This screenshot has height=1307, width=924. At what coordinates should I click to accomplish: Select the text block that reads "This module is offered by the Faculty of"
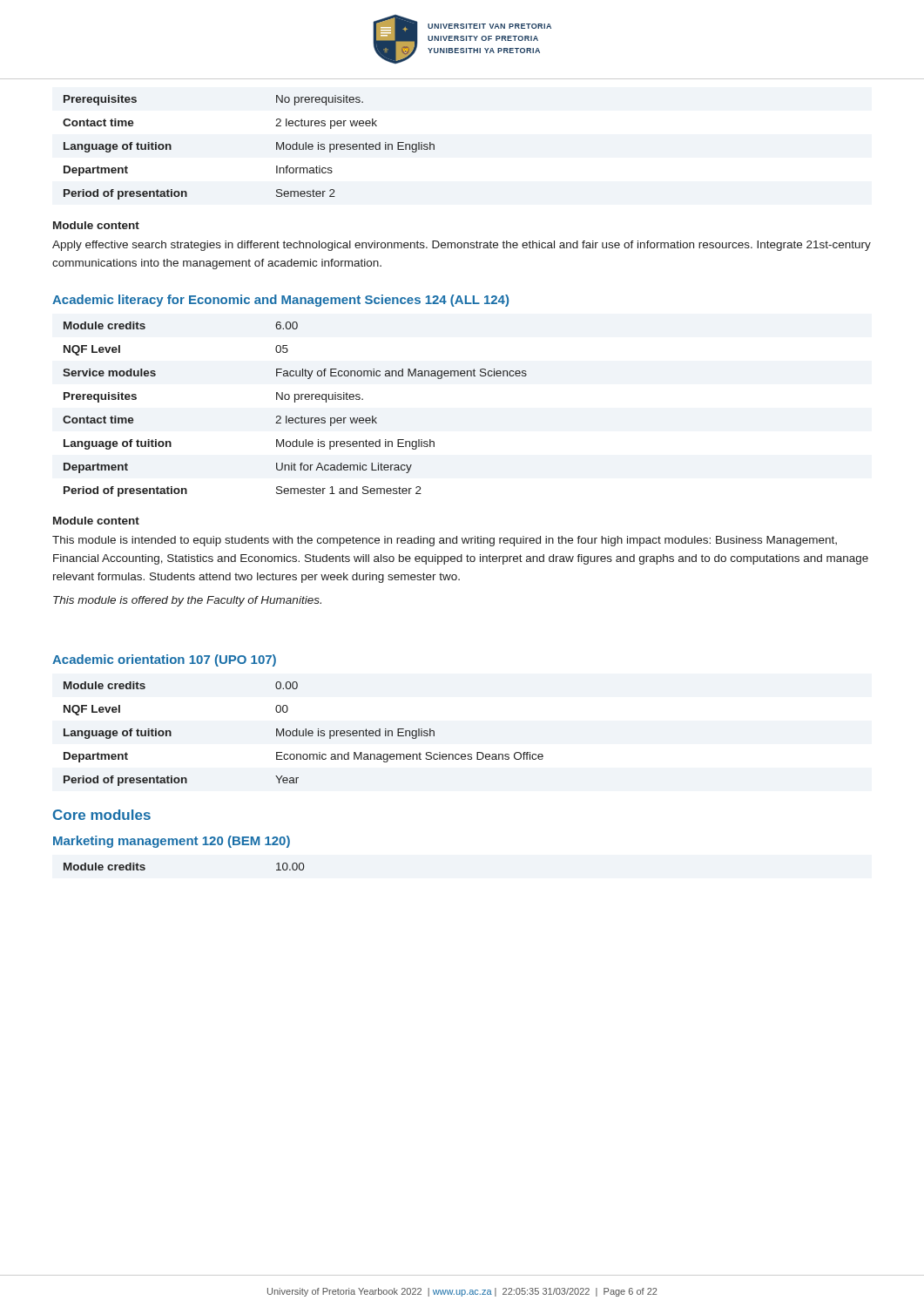click(188, 600)
